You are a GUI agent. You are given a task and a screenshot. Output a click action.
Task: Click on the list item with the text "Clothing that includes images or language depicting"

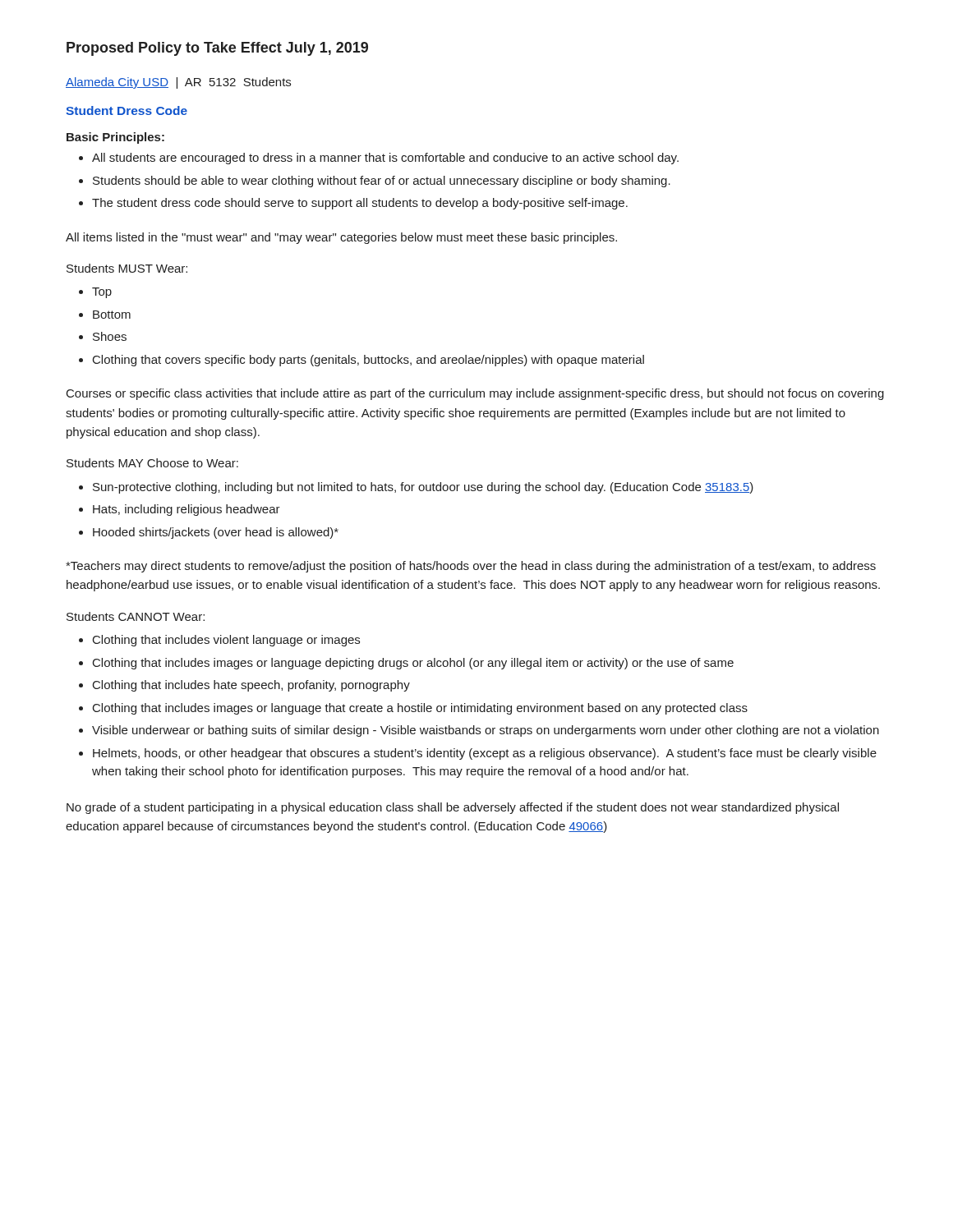click(476, 663)
